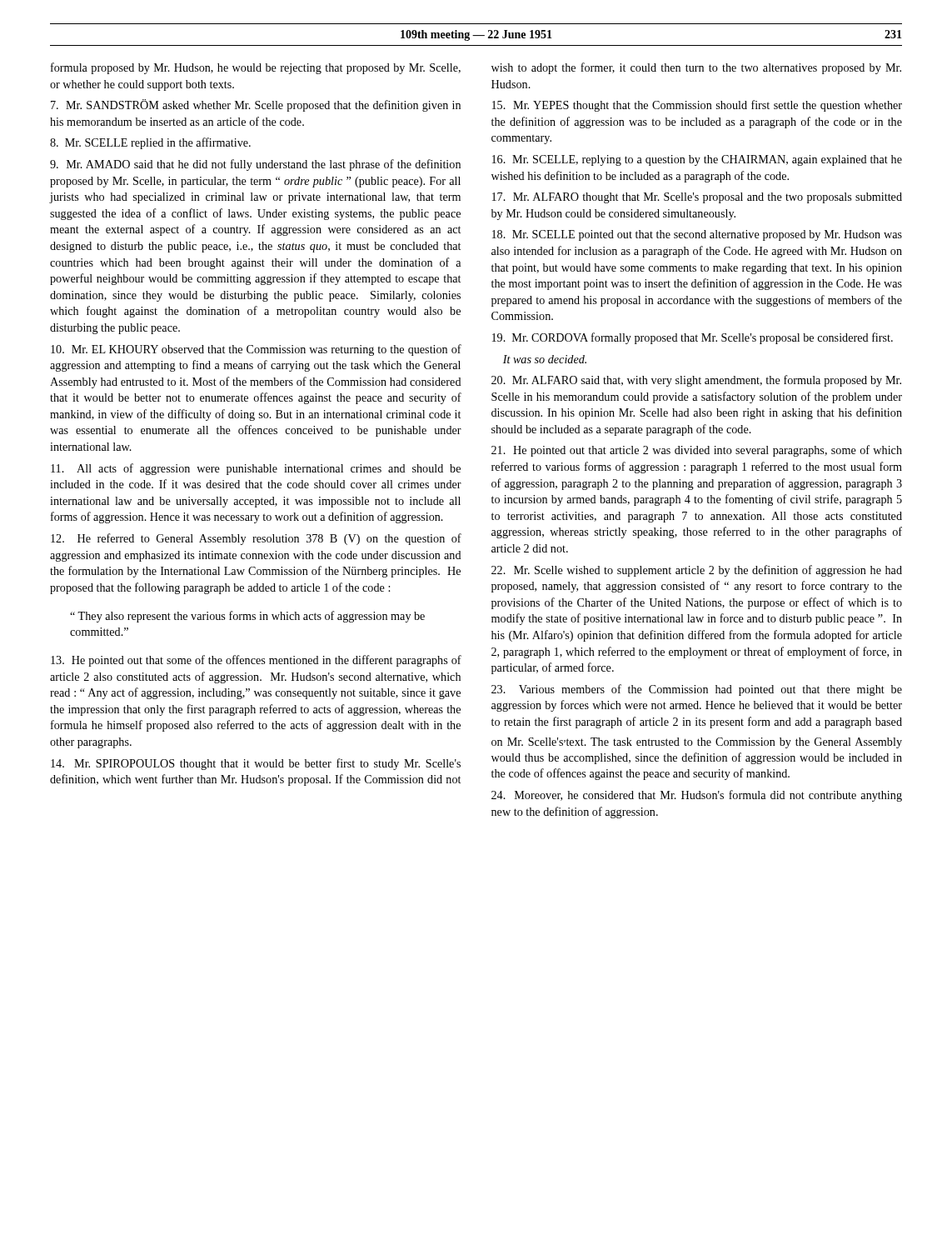Select the text block containing "Mr. SCELLE pointed out that the second"
The width and height of the screenshot is (952, 1250).
[x=696, y=276]
